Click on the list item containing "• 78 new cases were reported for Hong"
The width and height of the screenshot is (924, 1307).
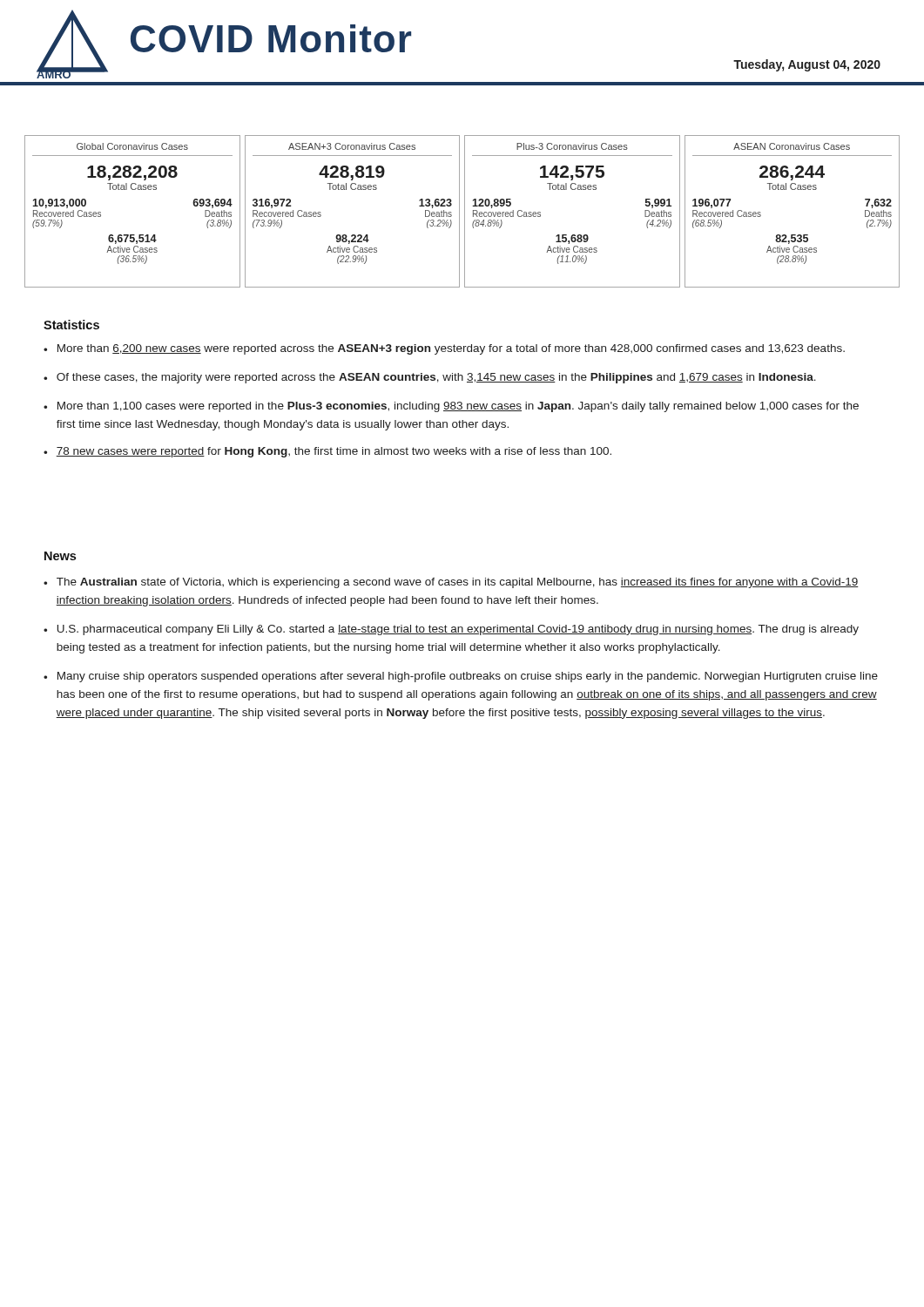[328, 452]
